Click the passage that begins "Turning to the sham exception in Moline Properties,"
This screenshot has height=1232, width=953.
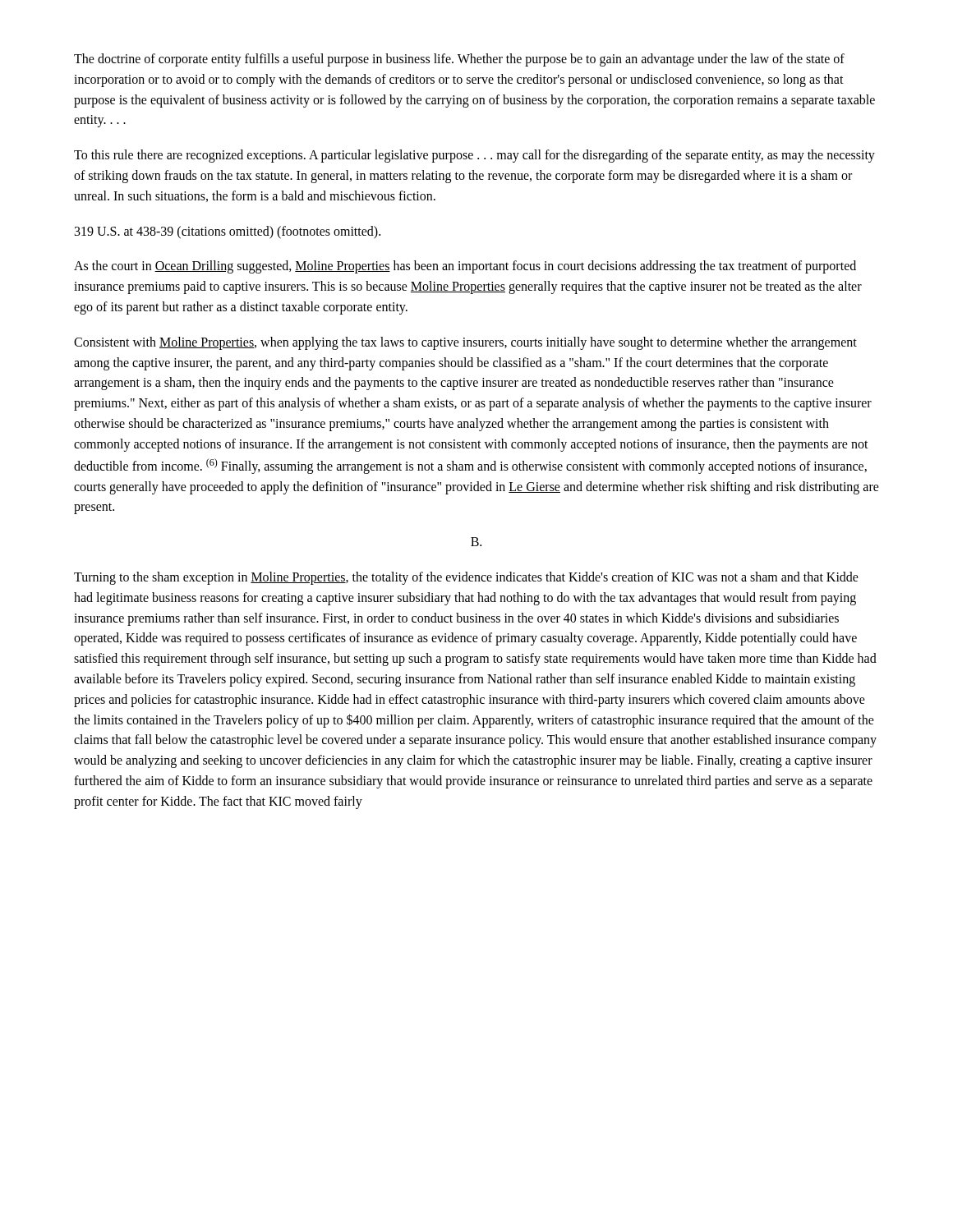(x=475, y=689)
